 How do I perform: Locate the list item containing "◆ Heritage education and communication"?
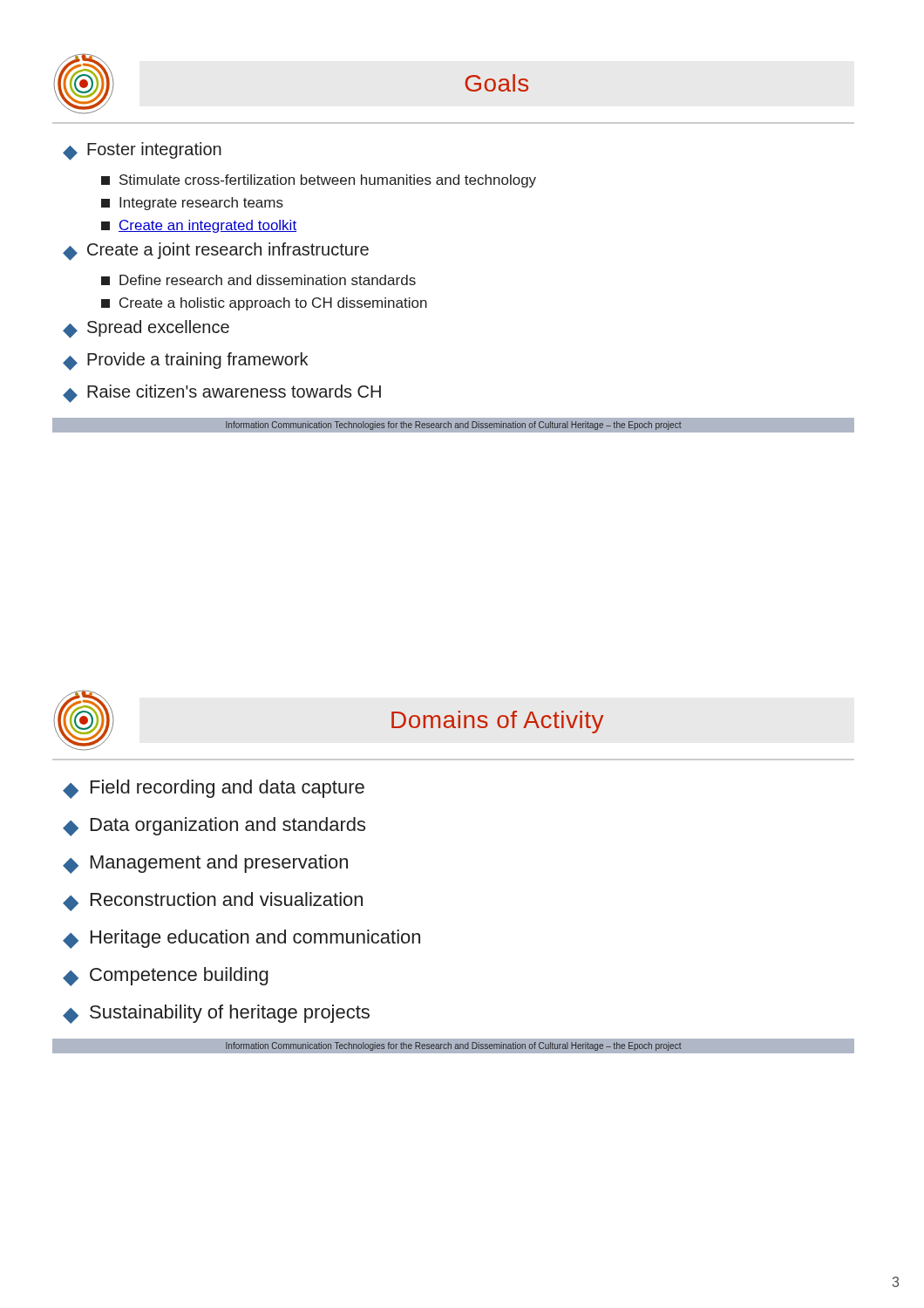coord(242,939)
